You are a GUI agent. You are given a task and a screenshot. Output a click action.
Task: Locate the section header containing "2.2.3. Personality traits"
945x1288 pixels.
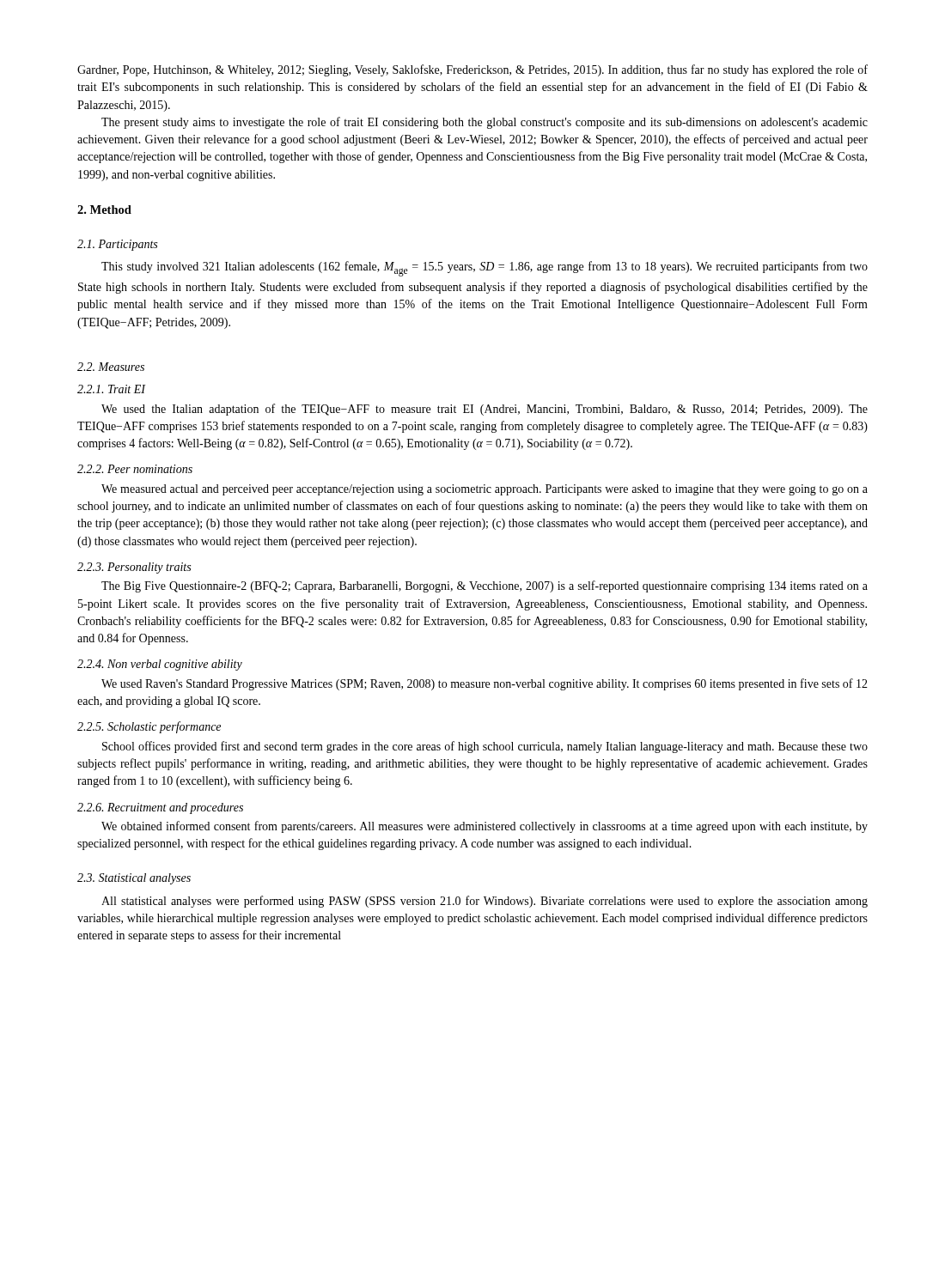pyautogui.click(x=134, y=567)
